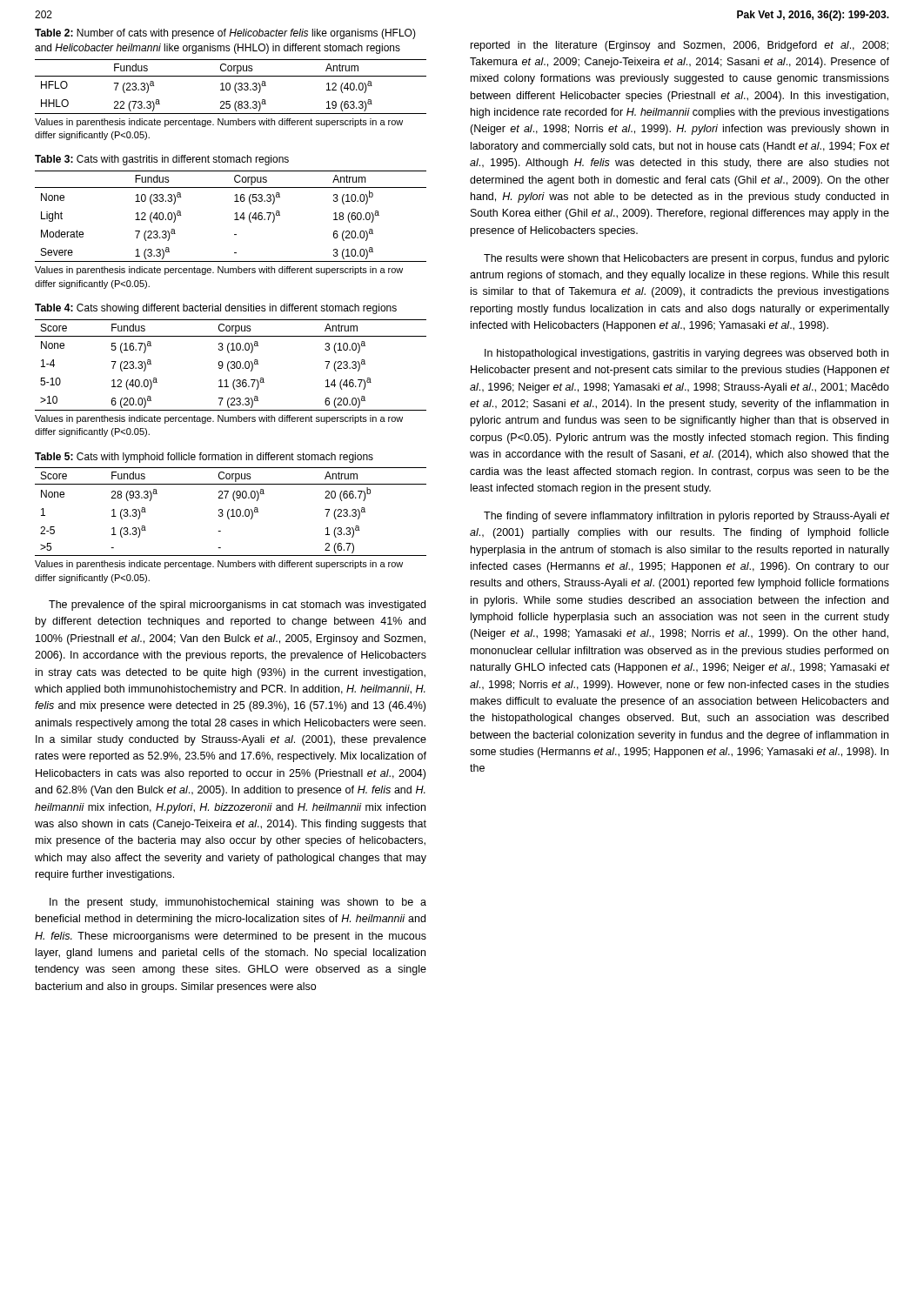This screenshot has height=1305, width=924.
Task: Find the text starting "The prevalence of the spiral microorganisms in"
Action: click(231, 796)
